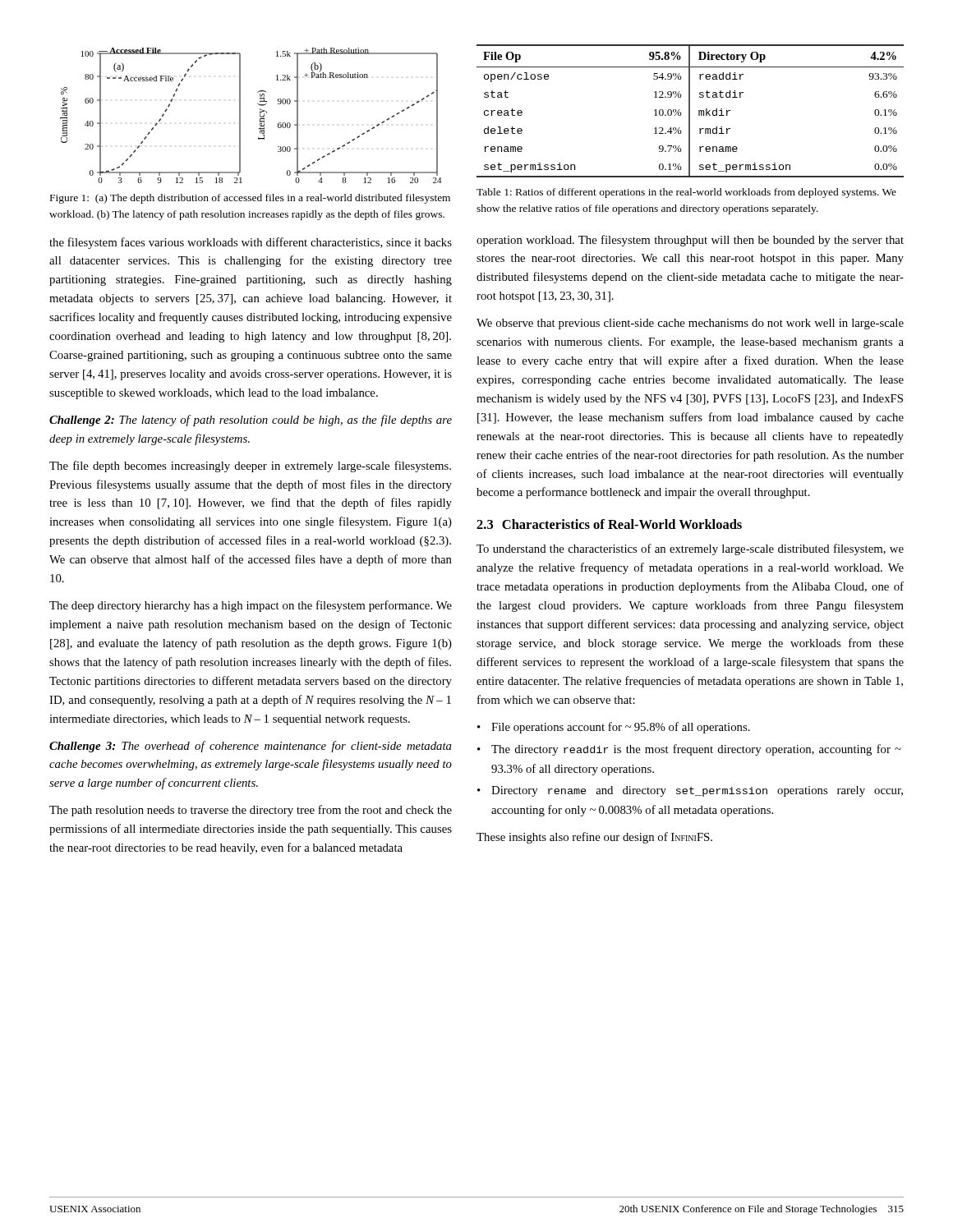953x1232 pixels.
Task: Select the element starting "Table 1: Ratios"
Action: (686, 200)
